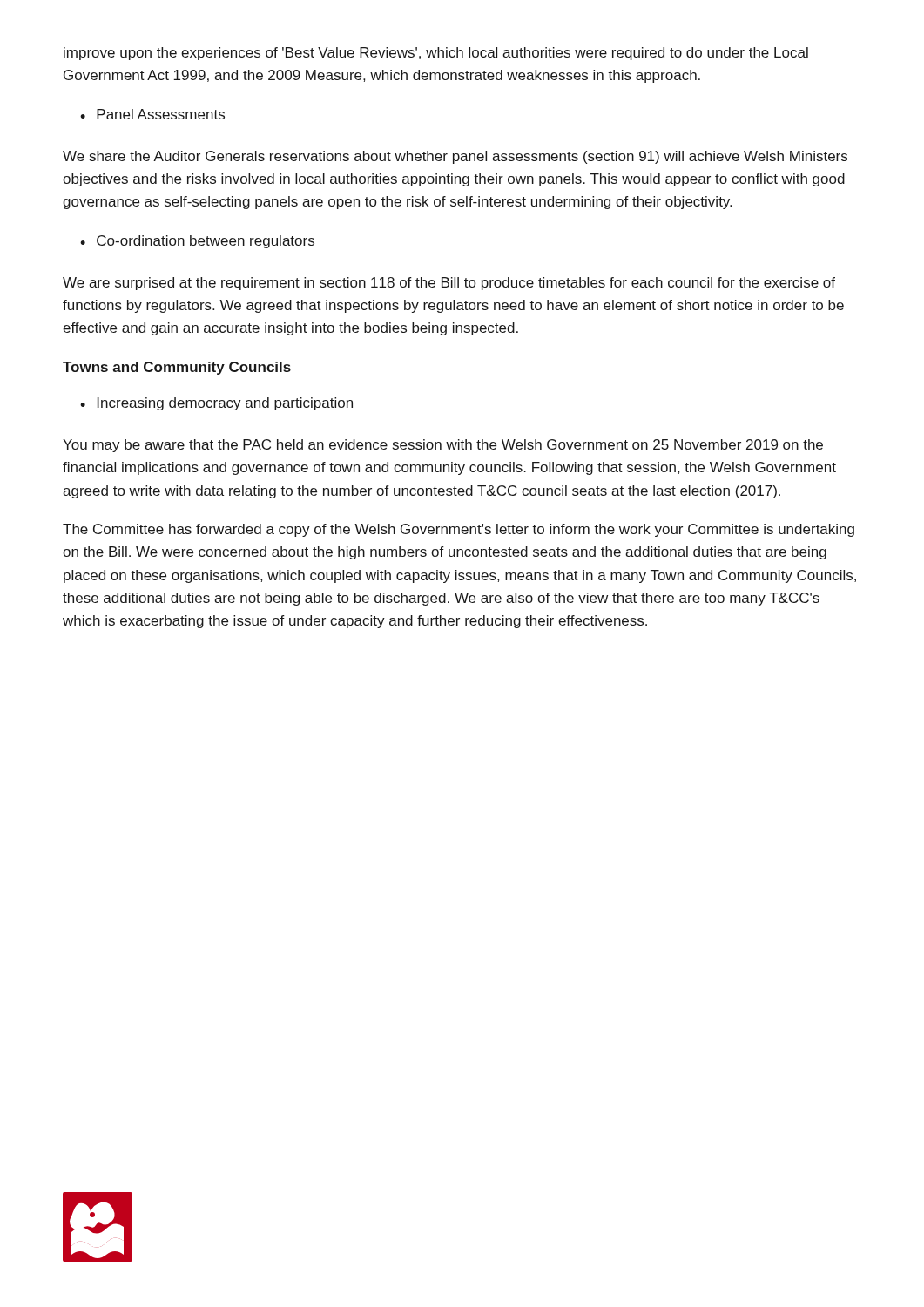Screen dimensions: 1307x924
Task: Point to the passage starting "Towns and Community Councils"
Action: tap(177, 367)
